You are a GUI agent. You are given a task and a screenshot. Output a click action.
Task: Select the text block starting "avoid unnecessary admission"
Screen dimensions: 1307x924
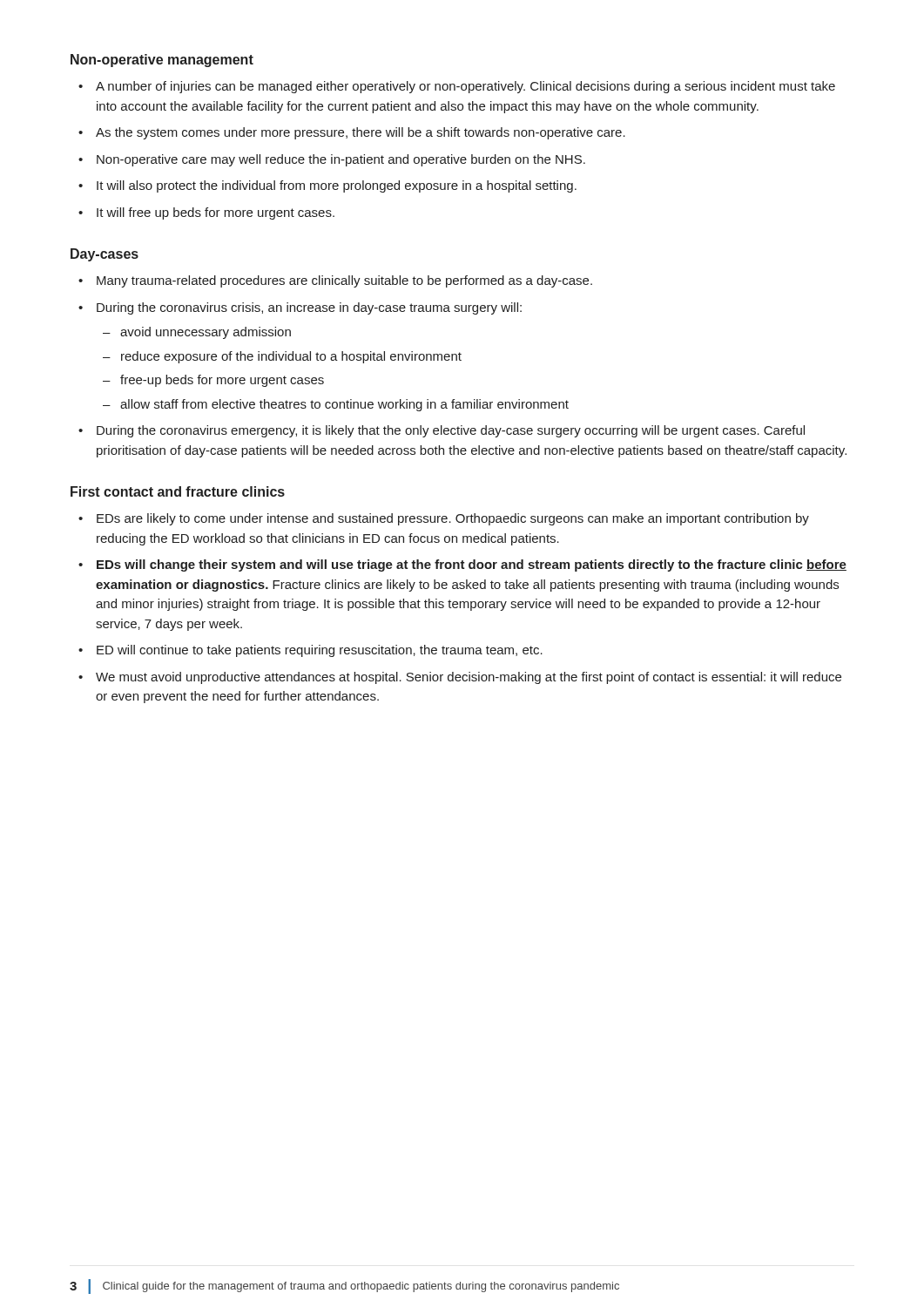206,332
